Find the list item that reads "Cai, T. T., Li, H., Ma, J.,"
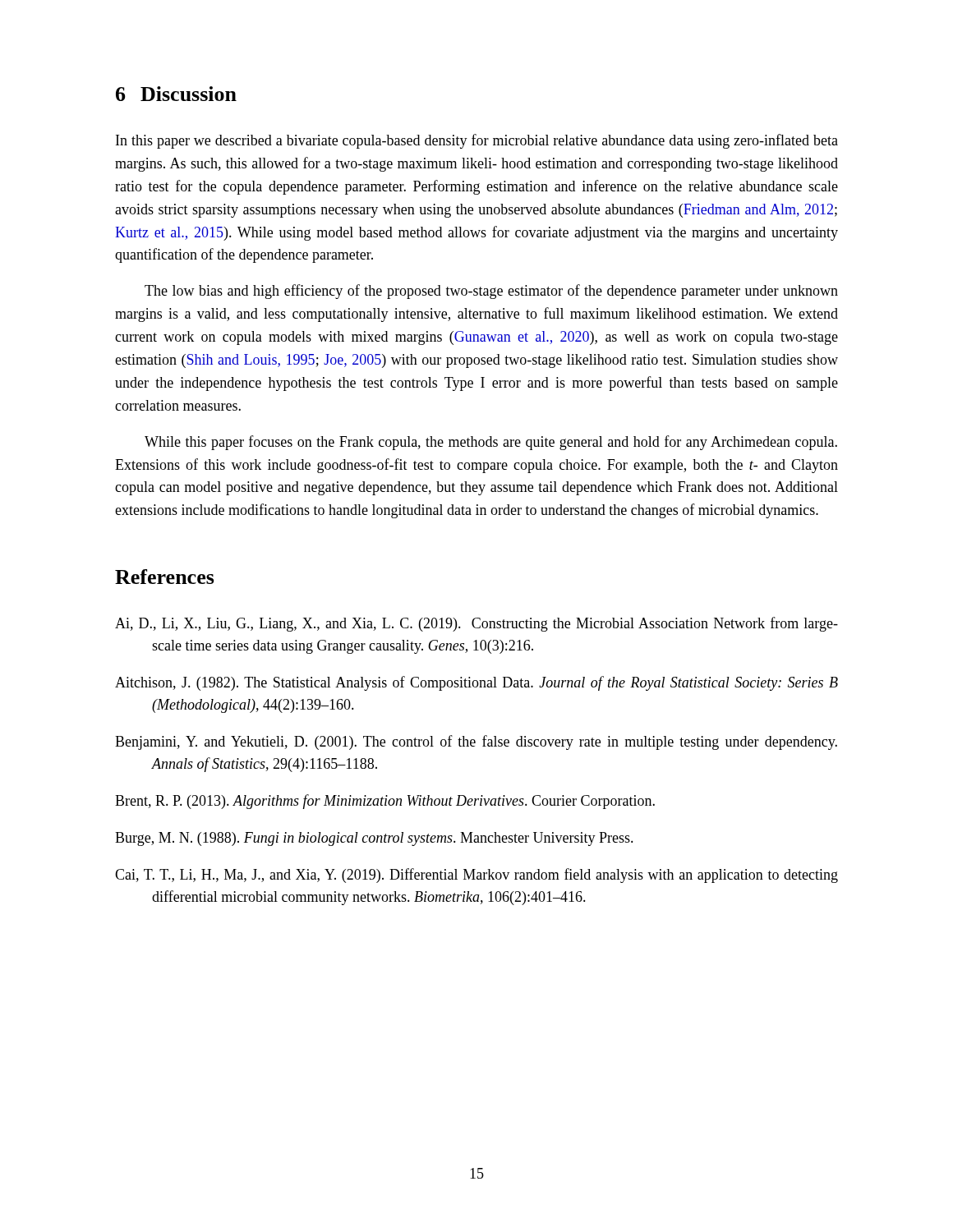The height and width of the screenshot is (1232, 953). (x=476, y=886)
